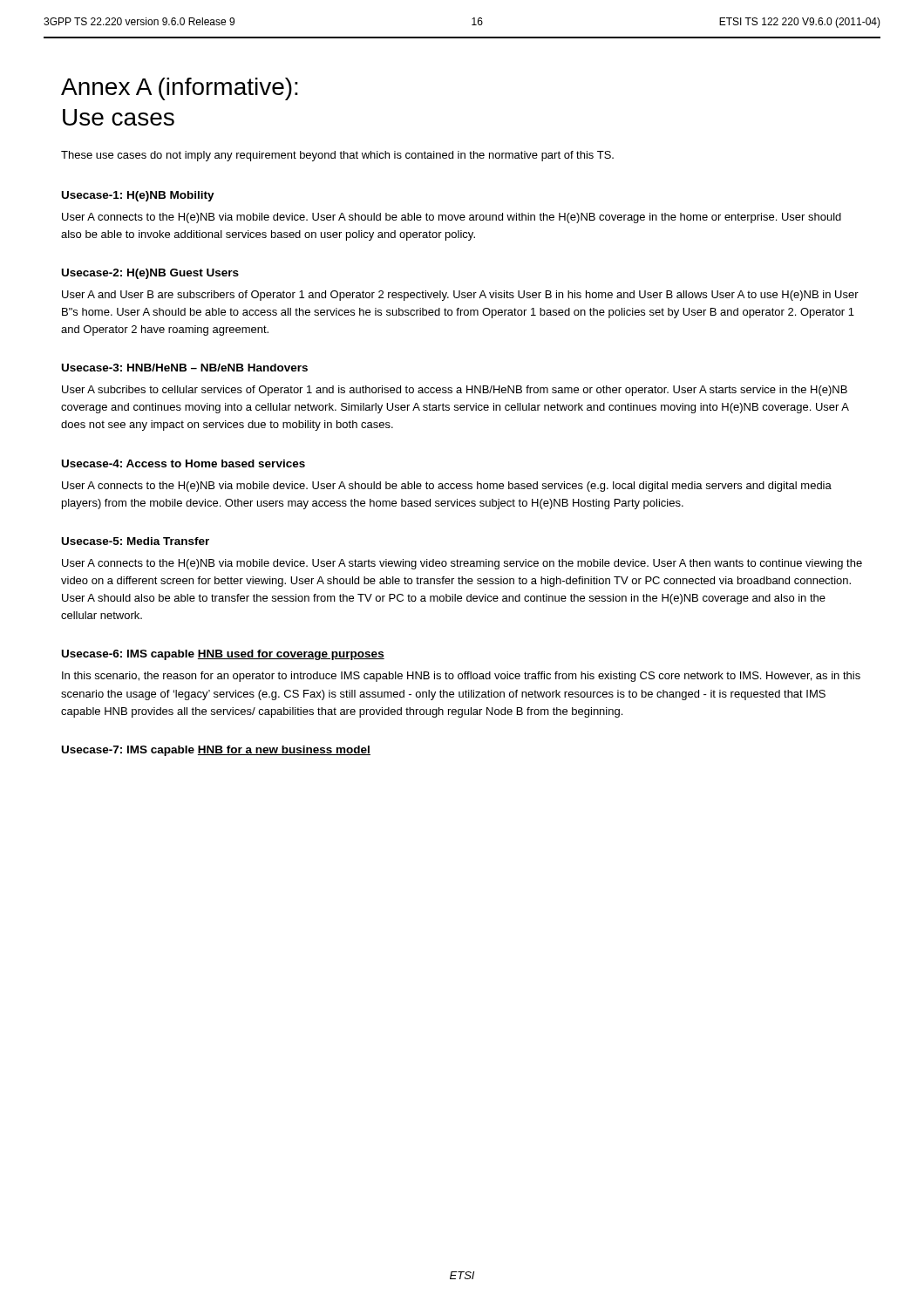Where is the passage that starts "User A subcribes to cellular services of Operator"?
This screenshot has height=1308, width=924.
(x=455, y=407)
